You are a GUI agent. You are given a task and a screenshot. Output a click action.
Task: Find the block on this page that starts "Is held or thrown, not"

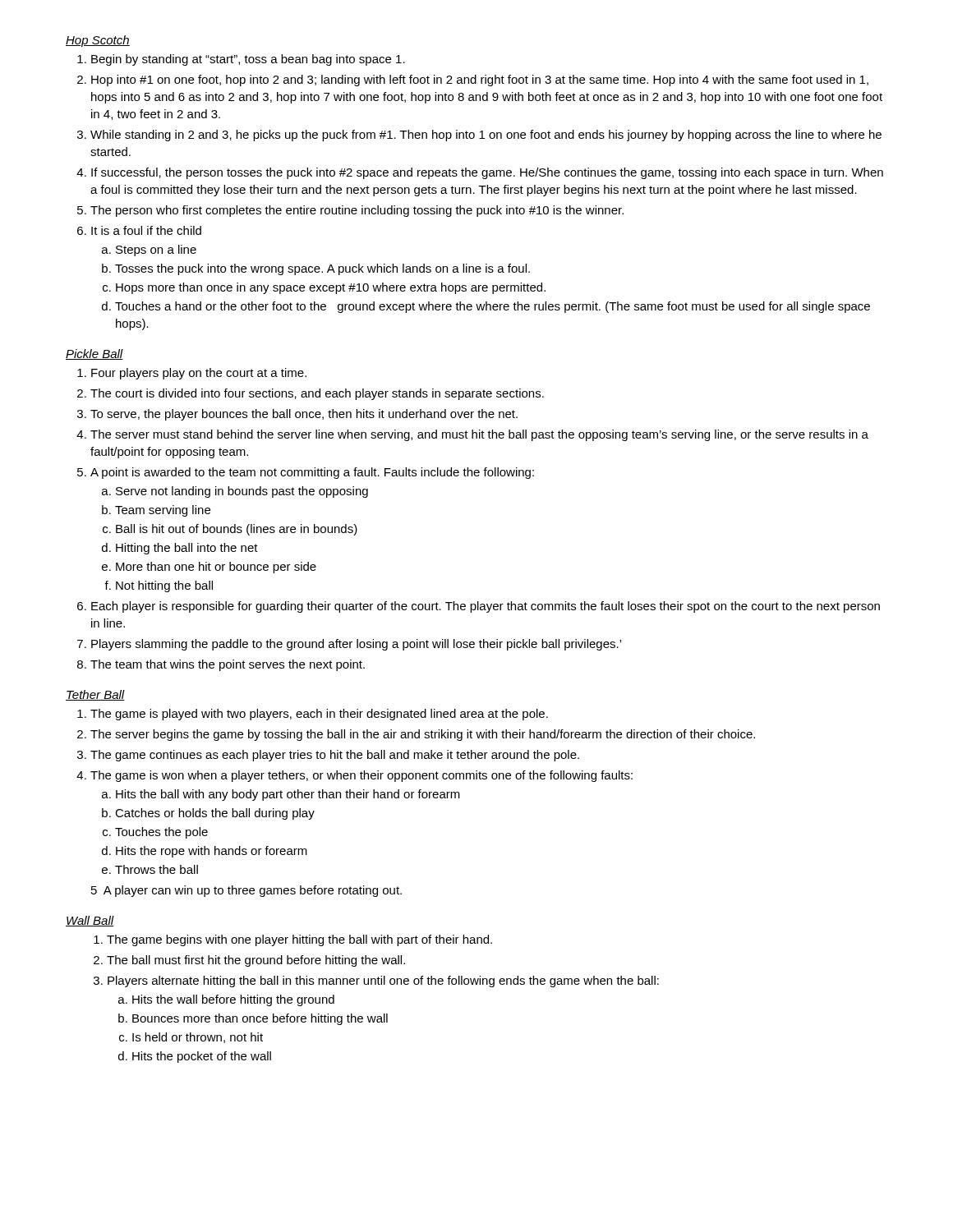pyautogui.click(x=197, y=1037)
